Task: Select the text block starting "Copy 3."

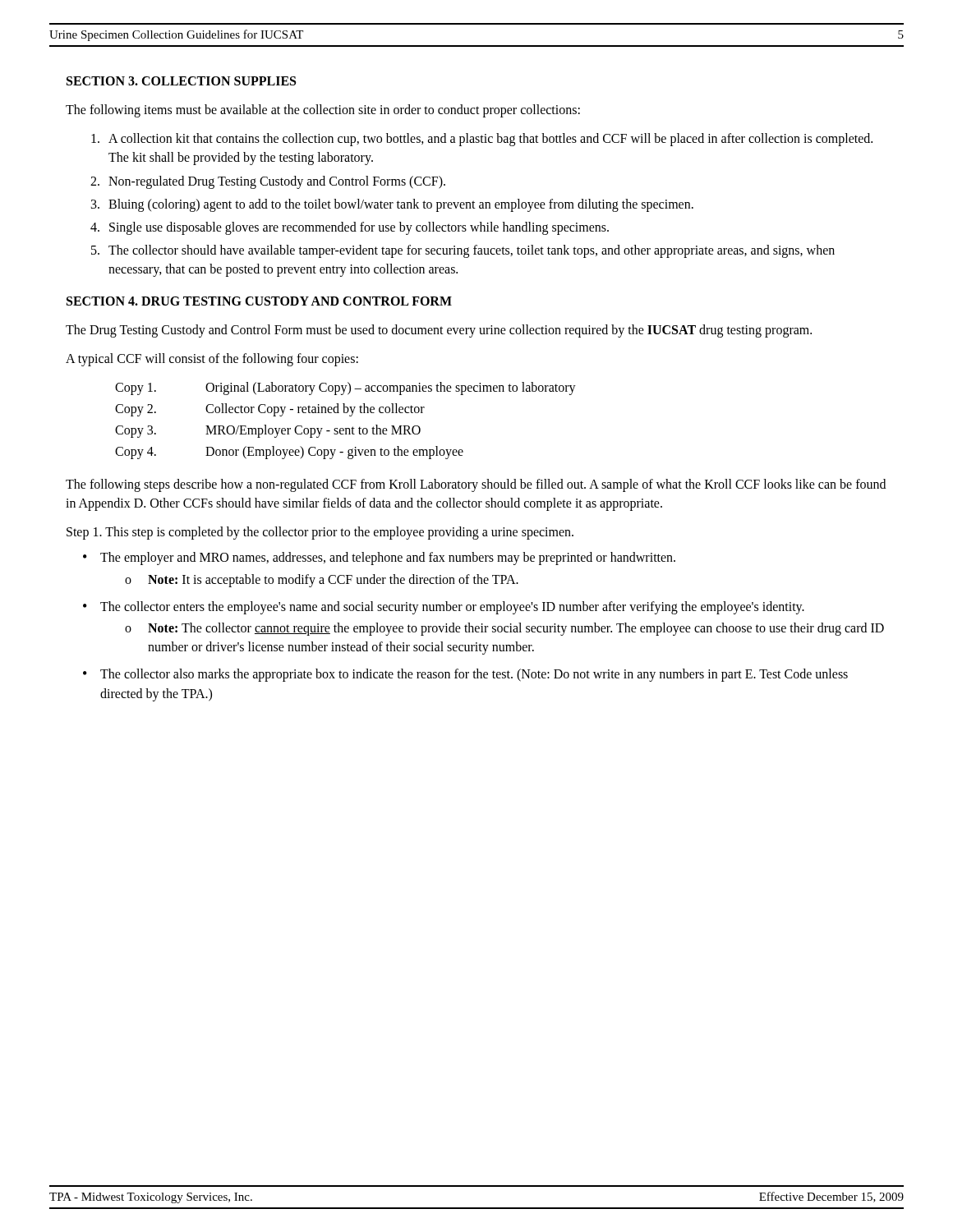Action: point(136,430)
